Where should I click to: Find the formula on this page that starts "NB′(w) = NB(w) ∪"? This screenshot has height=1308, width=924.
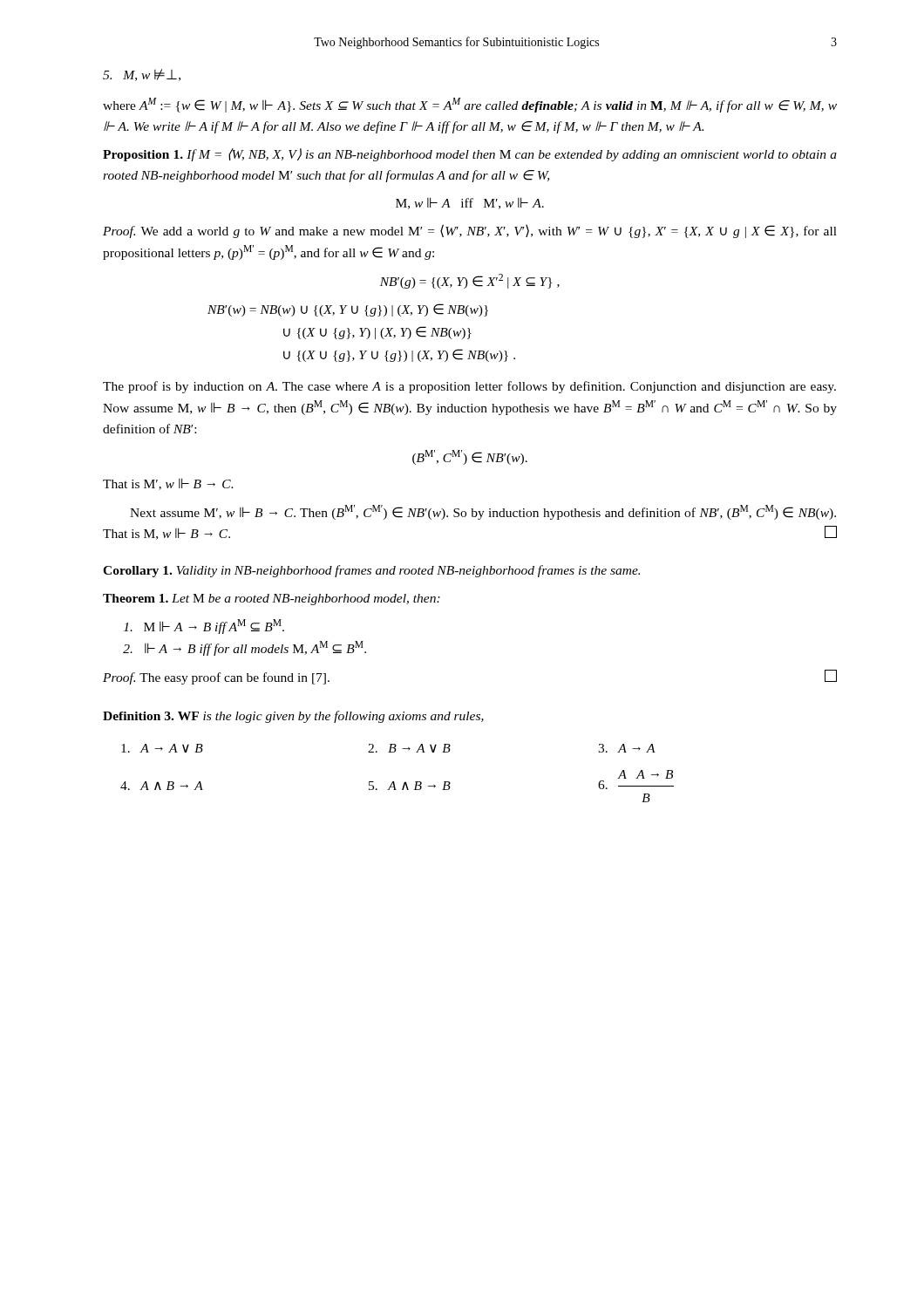(362, 332)
